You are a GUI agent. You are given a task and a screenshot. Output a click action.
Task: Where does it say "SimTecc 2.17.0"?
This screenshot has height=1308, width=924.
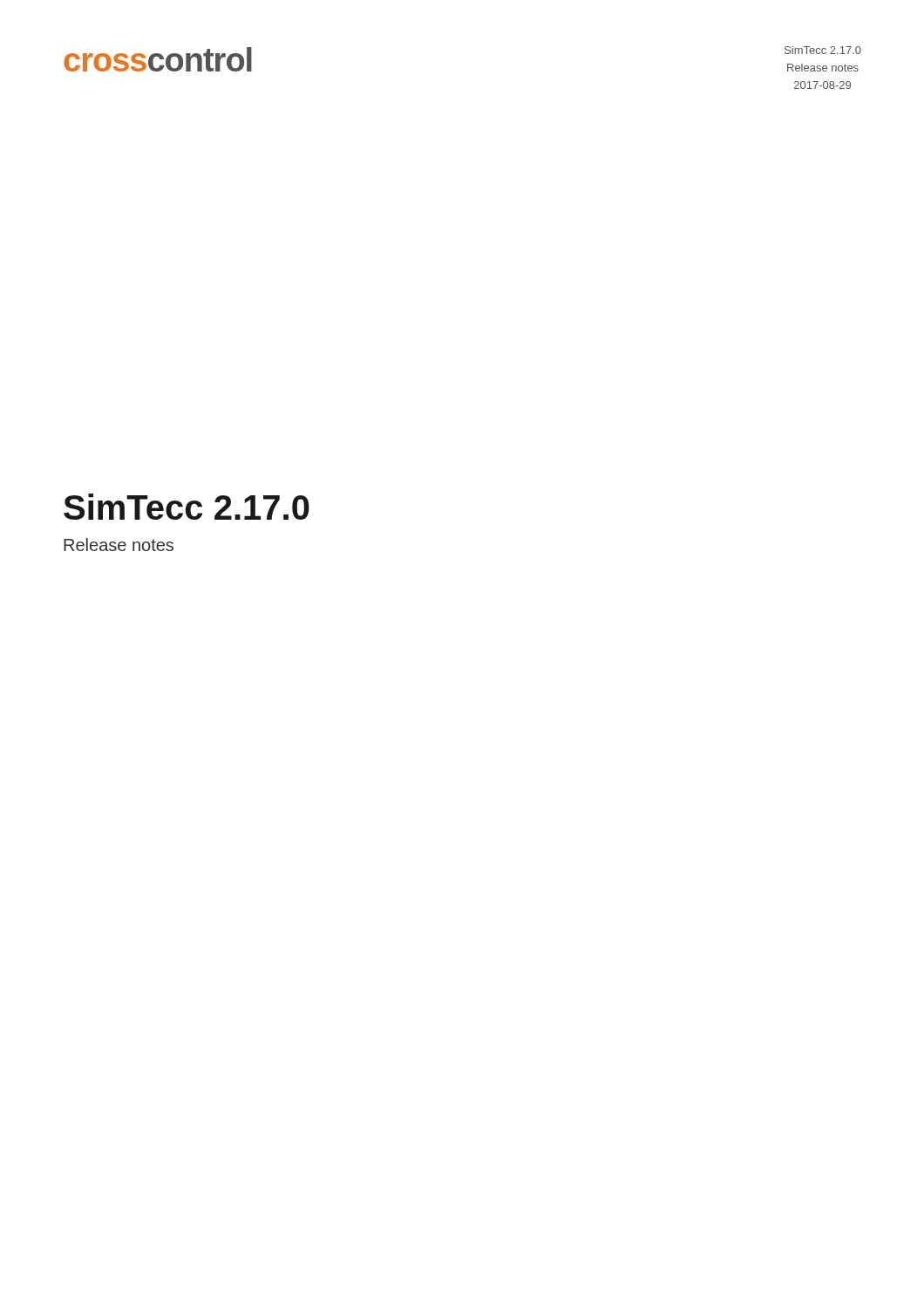(186, 508)
